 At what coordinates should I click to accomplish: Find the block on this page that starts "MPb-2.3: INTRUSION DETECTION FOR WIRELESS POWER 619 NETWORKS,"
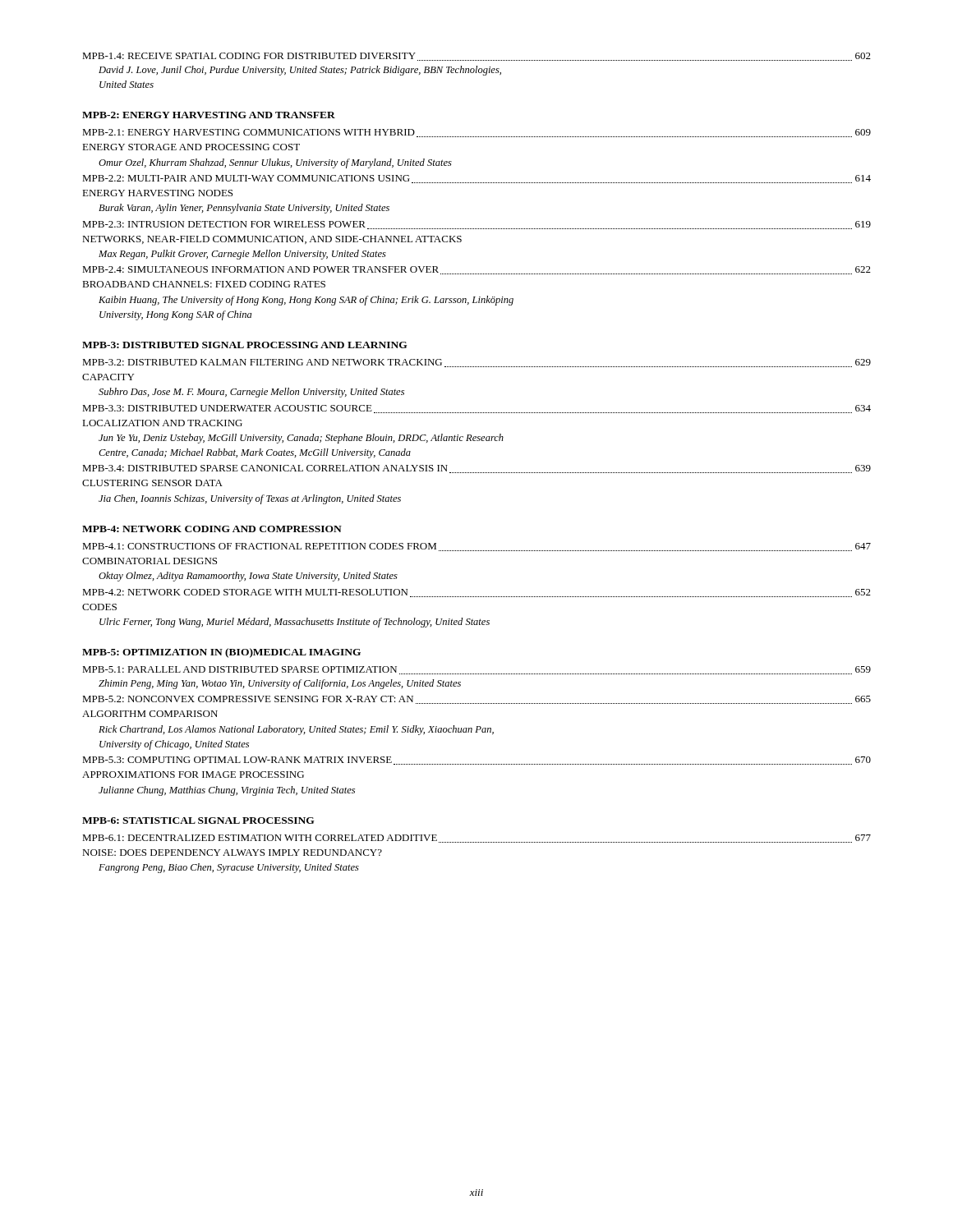coord(476,239)
